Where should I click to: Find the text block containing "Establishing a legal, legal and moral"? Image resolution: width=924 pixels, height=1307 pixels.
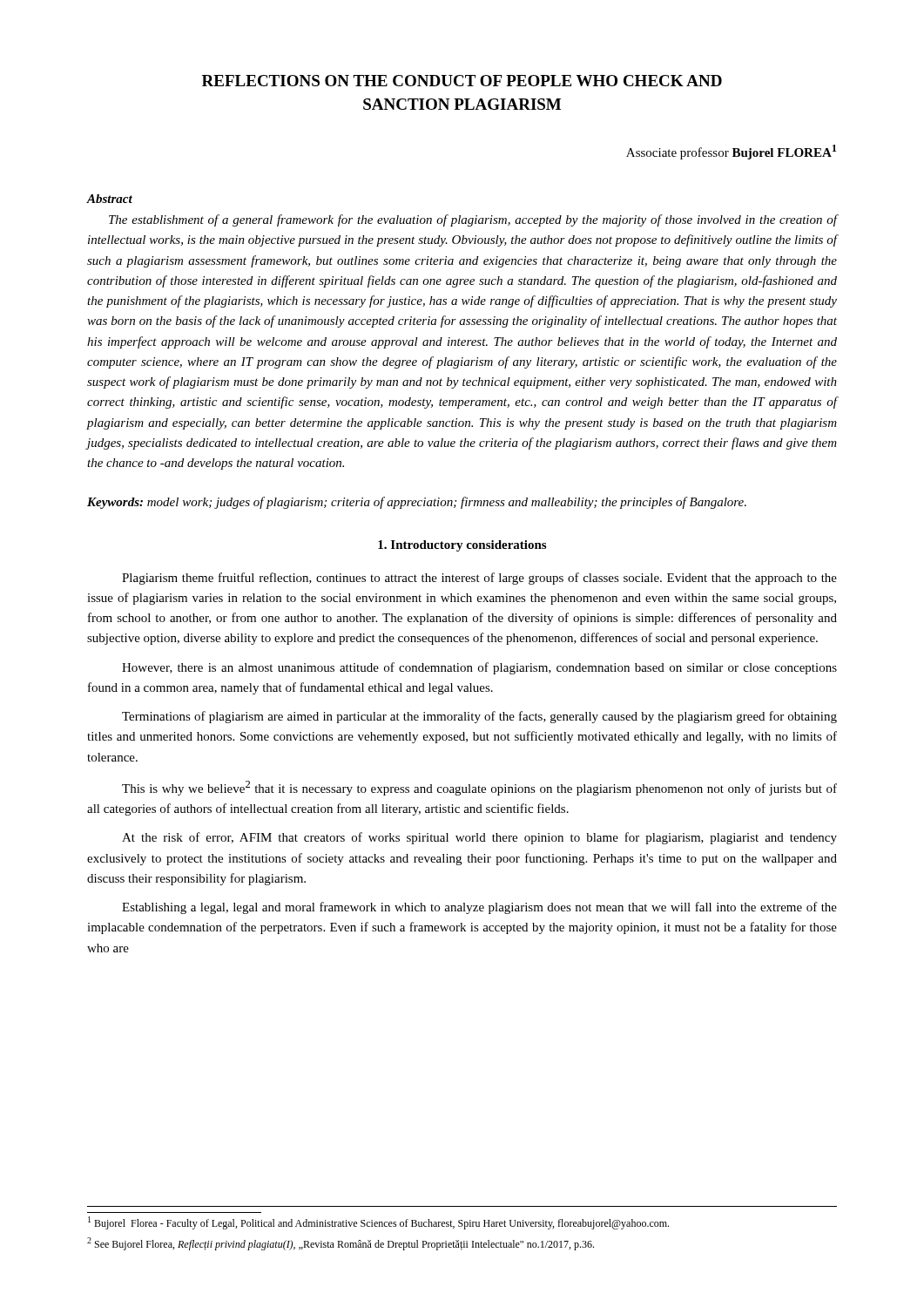(462, 928)
